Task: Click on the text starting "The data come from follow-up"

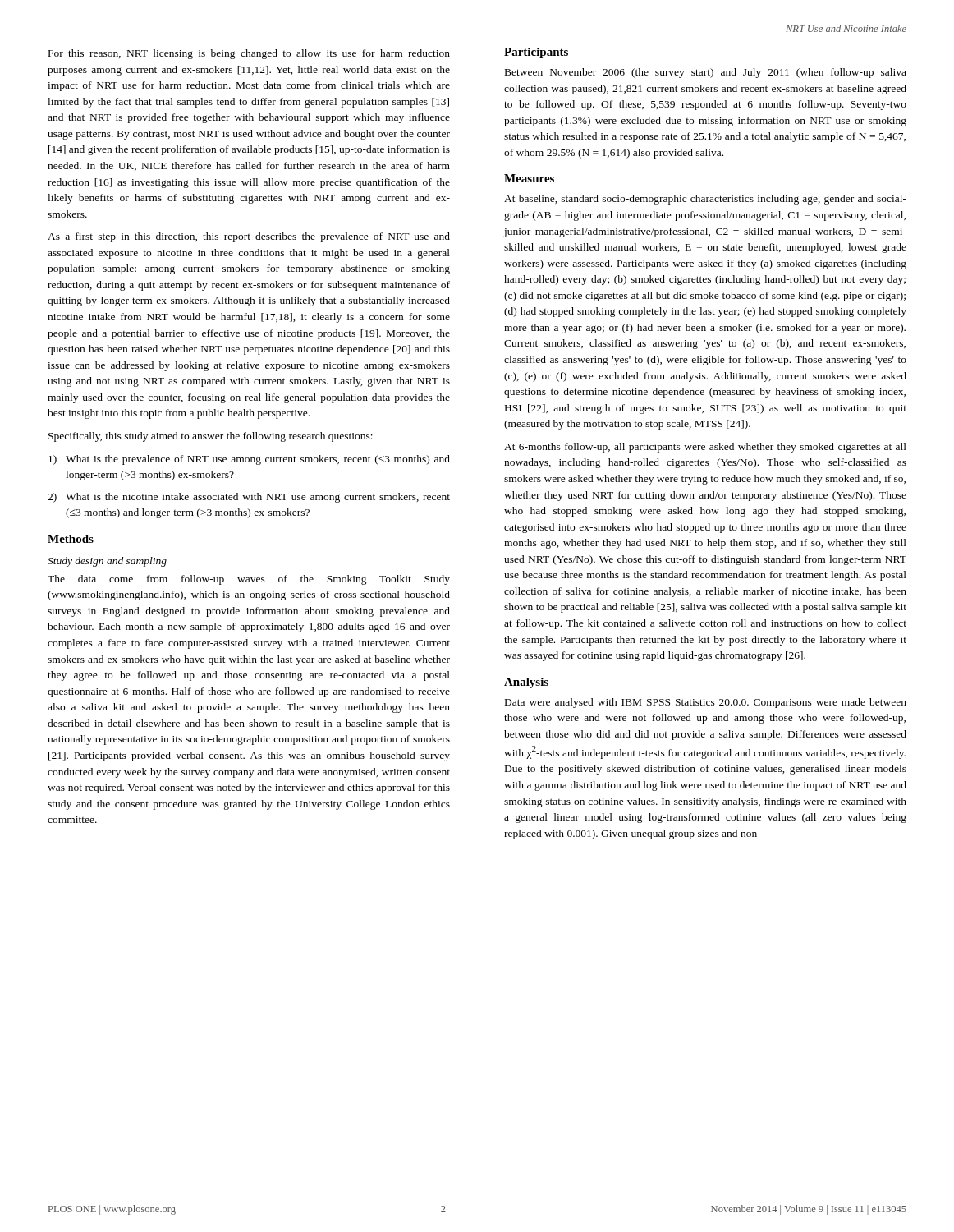Action: click(249, 699)
